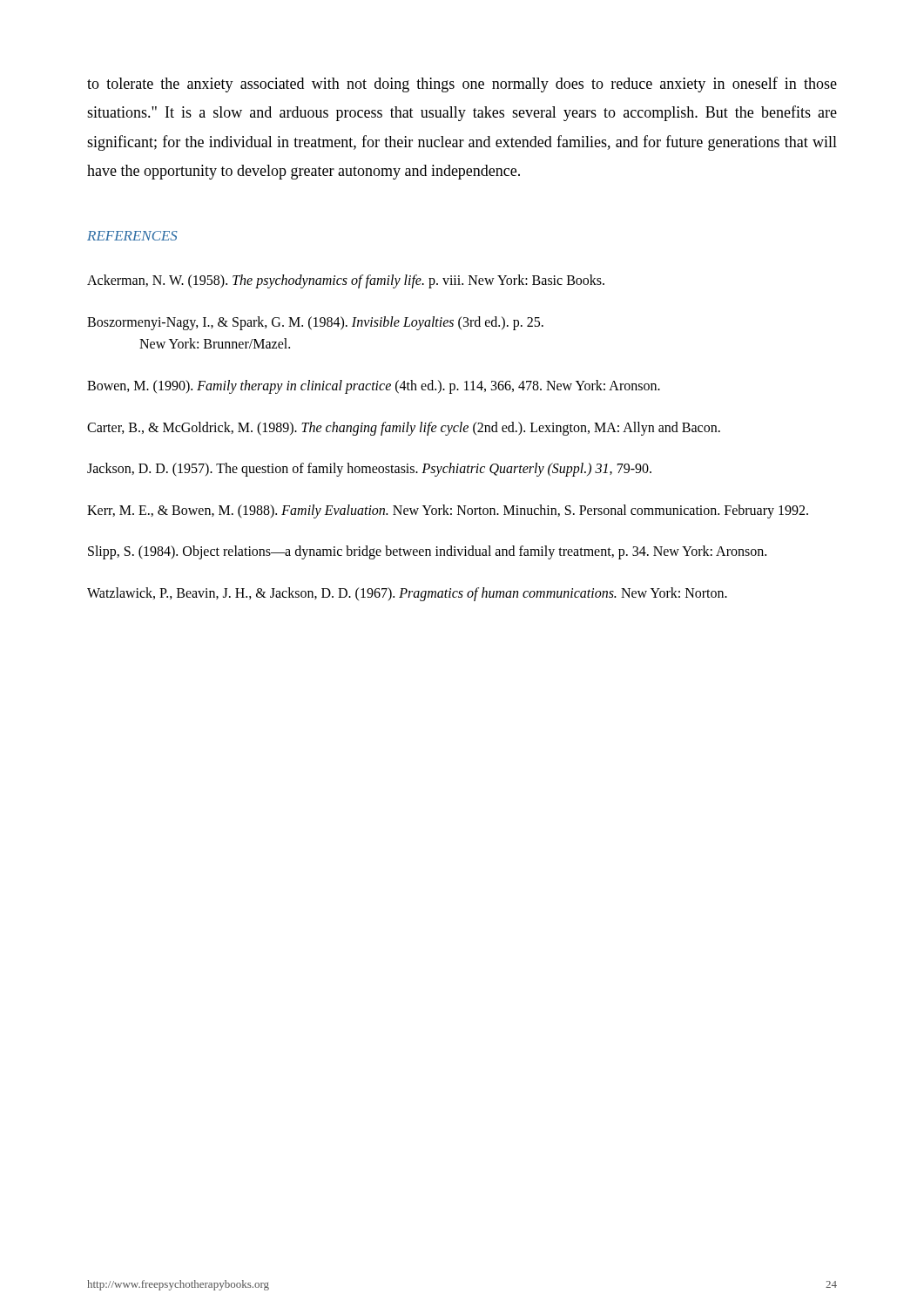Locate the section header
Viewport: 924px width, 1307px height.
132,236
